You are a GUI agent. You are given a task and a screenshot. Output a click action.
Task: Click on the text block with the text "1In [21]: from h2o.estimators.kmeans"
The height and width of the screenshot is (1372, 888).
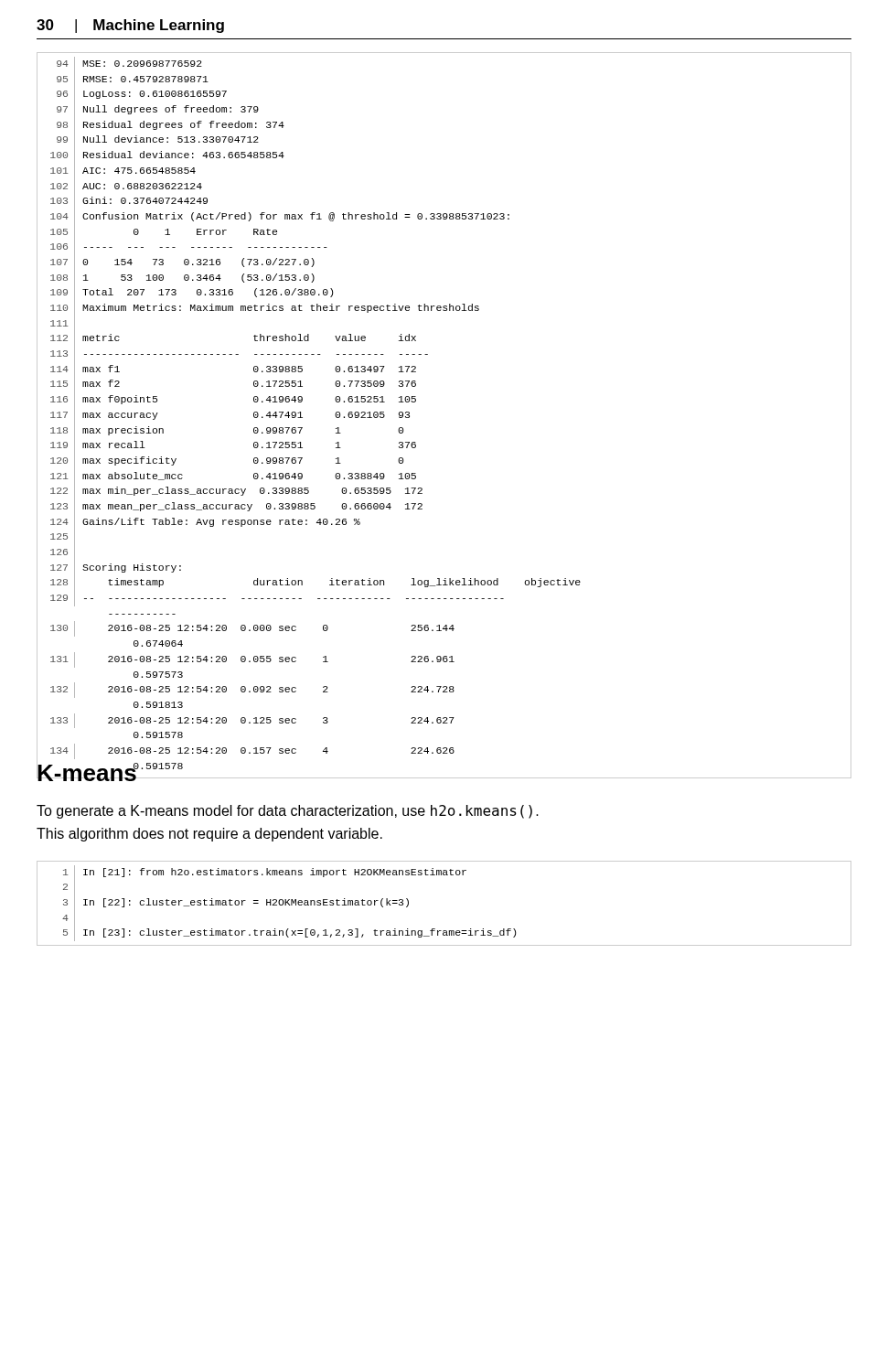point(444,903)
